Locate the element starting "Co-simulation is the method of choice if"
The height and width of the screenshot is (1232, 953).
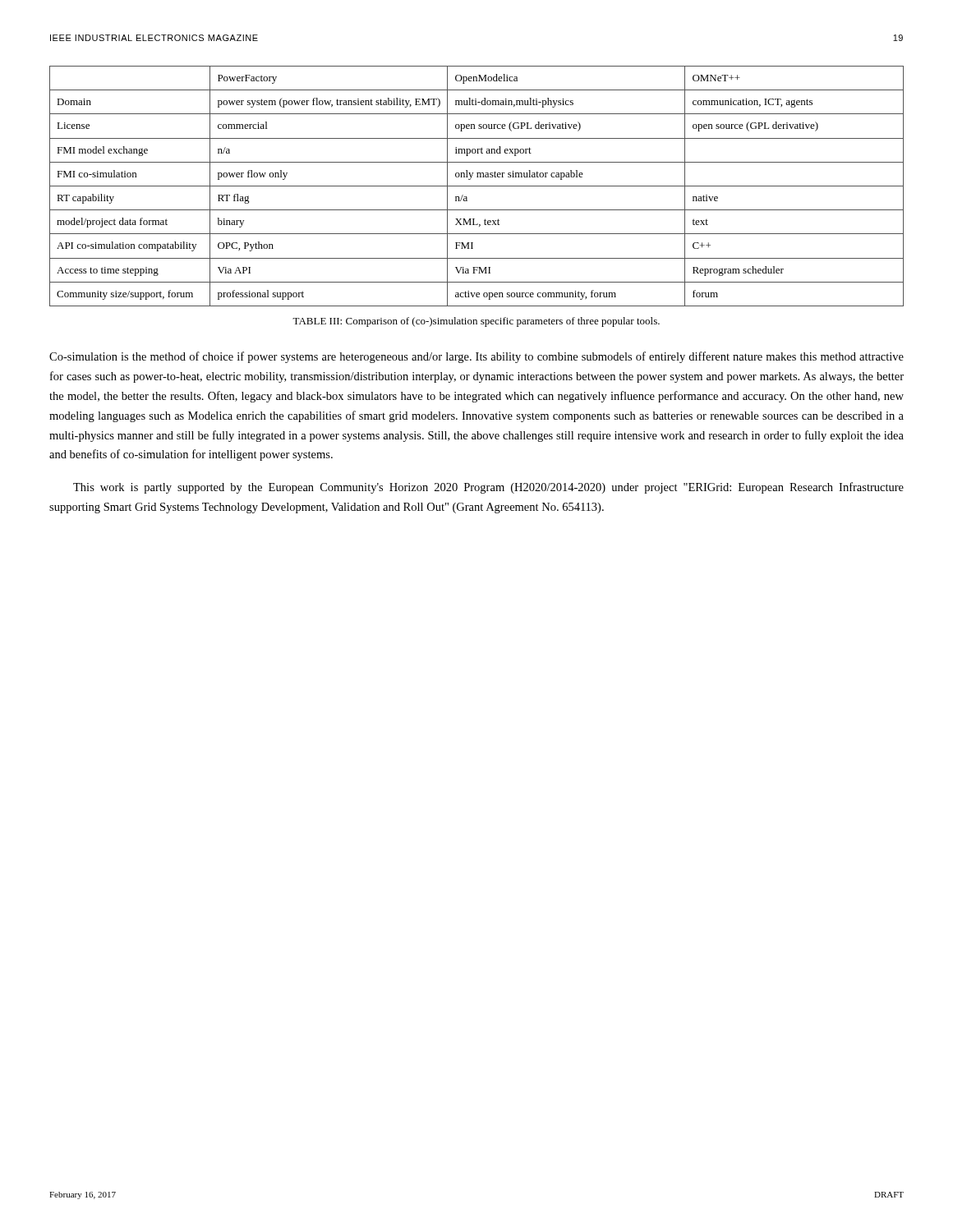pyautogui.click(x=476, y=405)
